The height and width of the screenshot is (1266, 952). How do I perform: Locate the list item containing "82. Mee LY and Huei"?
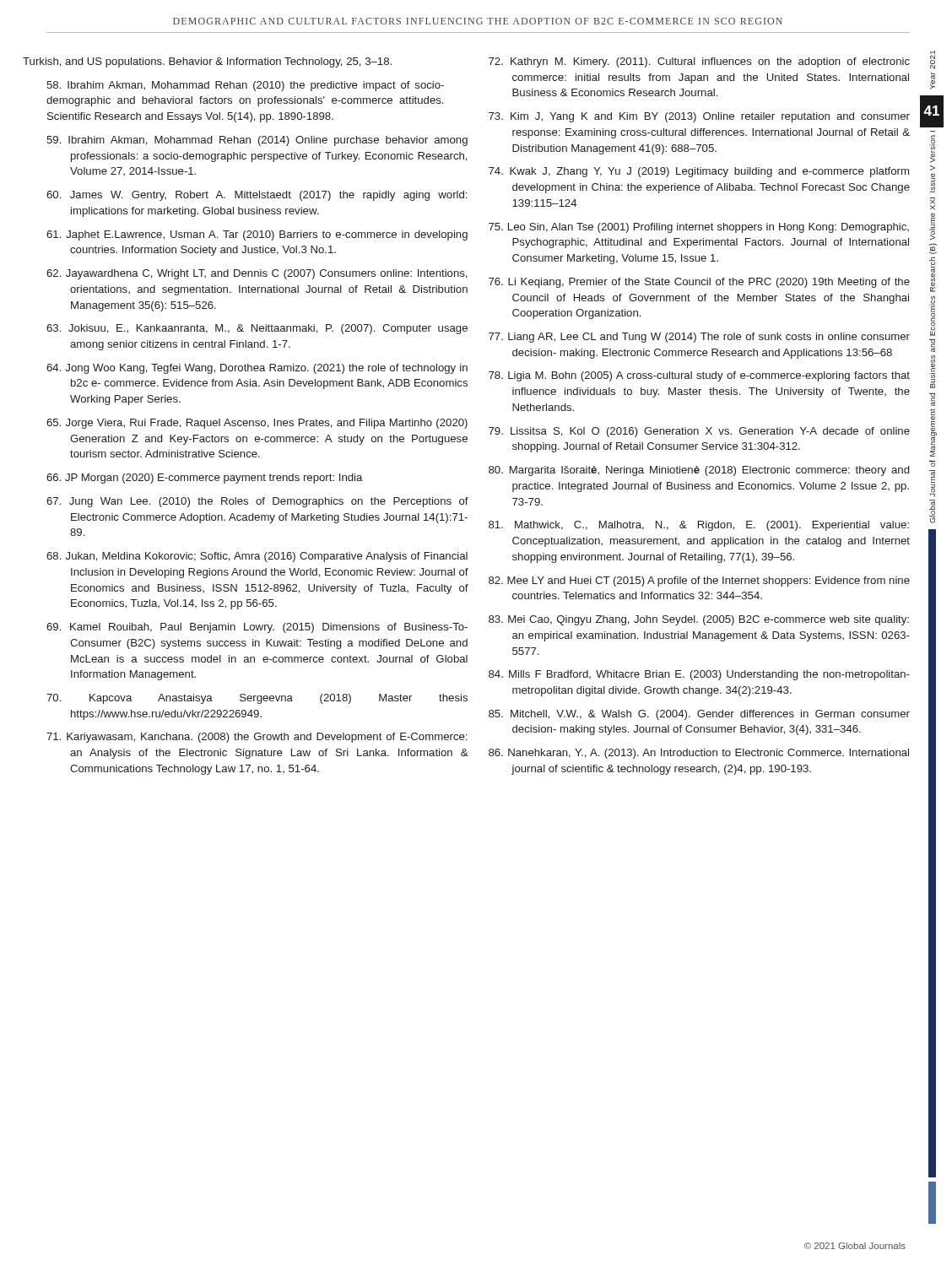click(x=699, y=588)
